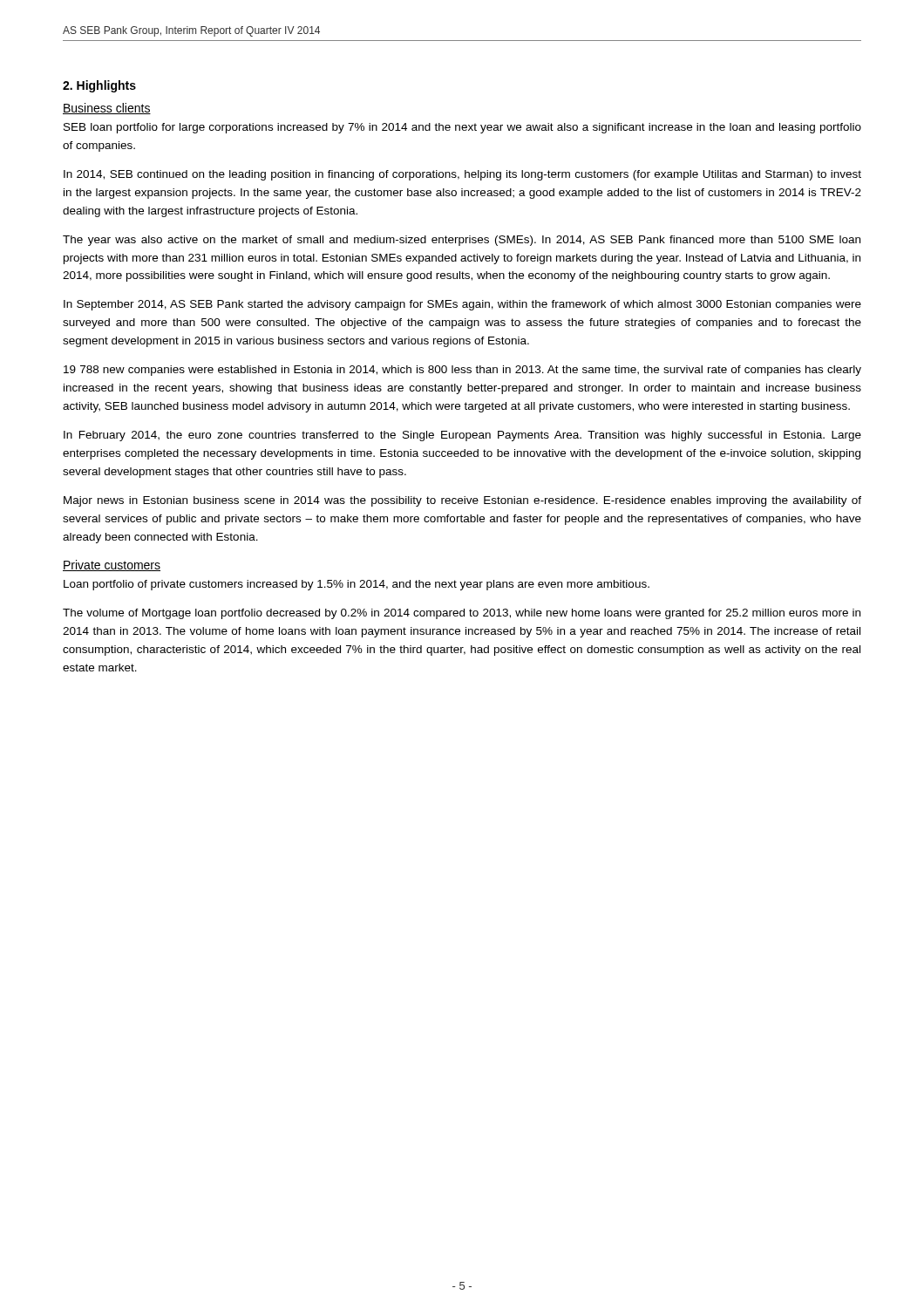Locate the text starting "Private customers"
Screen dimensions: 1308x924
click(x=112, y=565)
